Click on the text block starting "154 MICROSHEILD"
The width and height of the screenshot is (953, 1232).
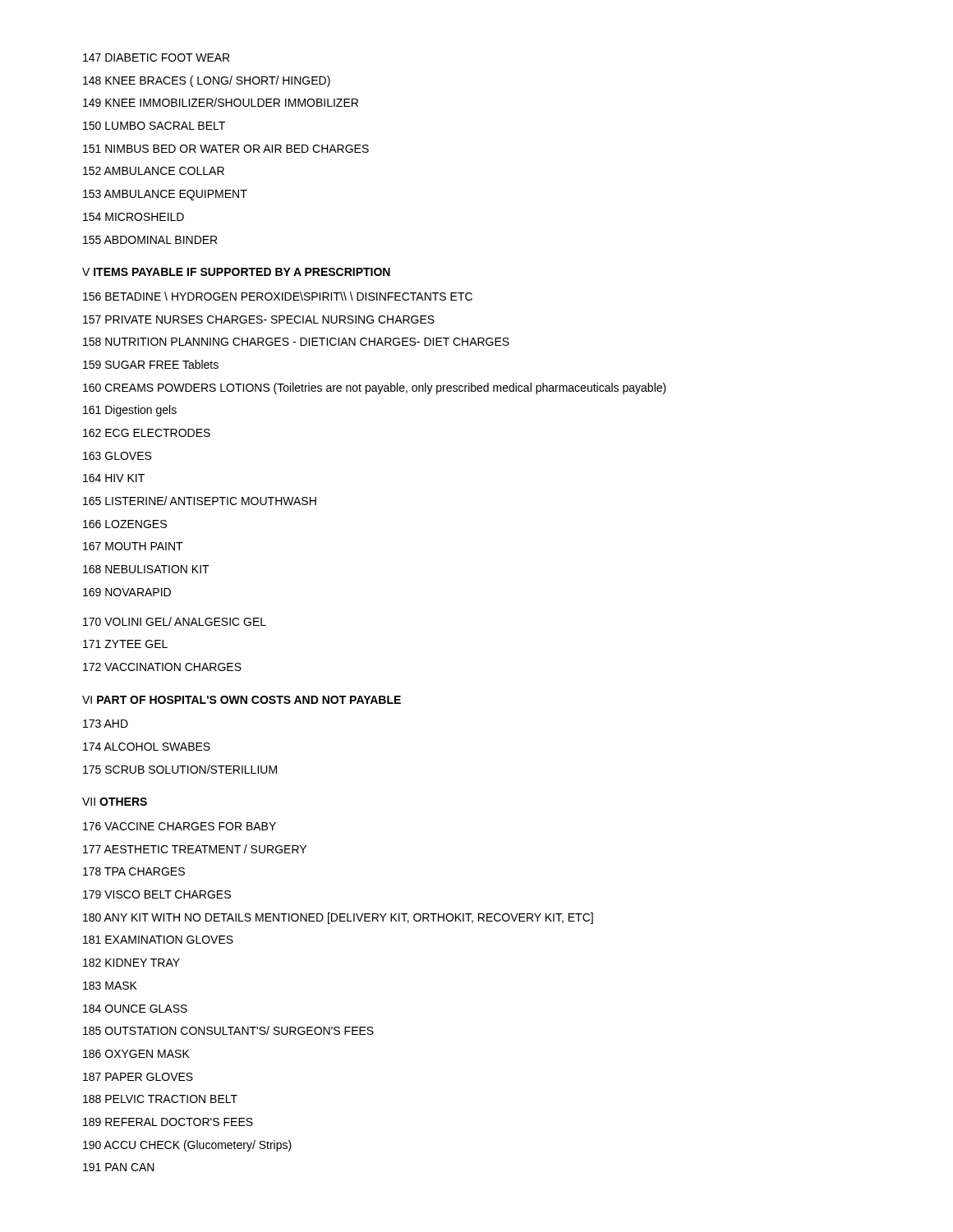pyautogui.click(x=133, y=217)
